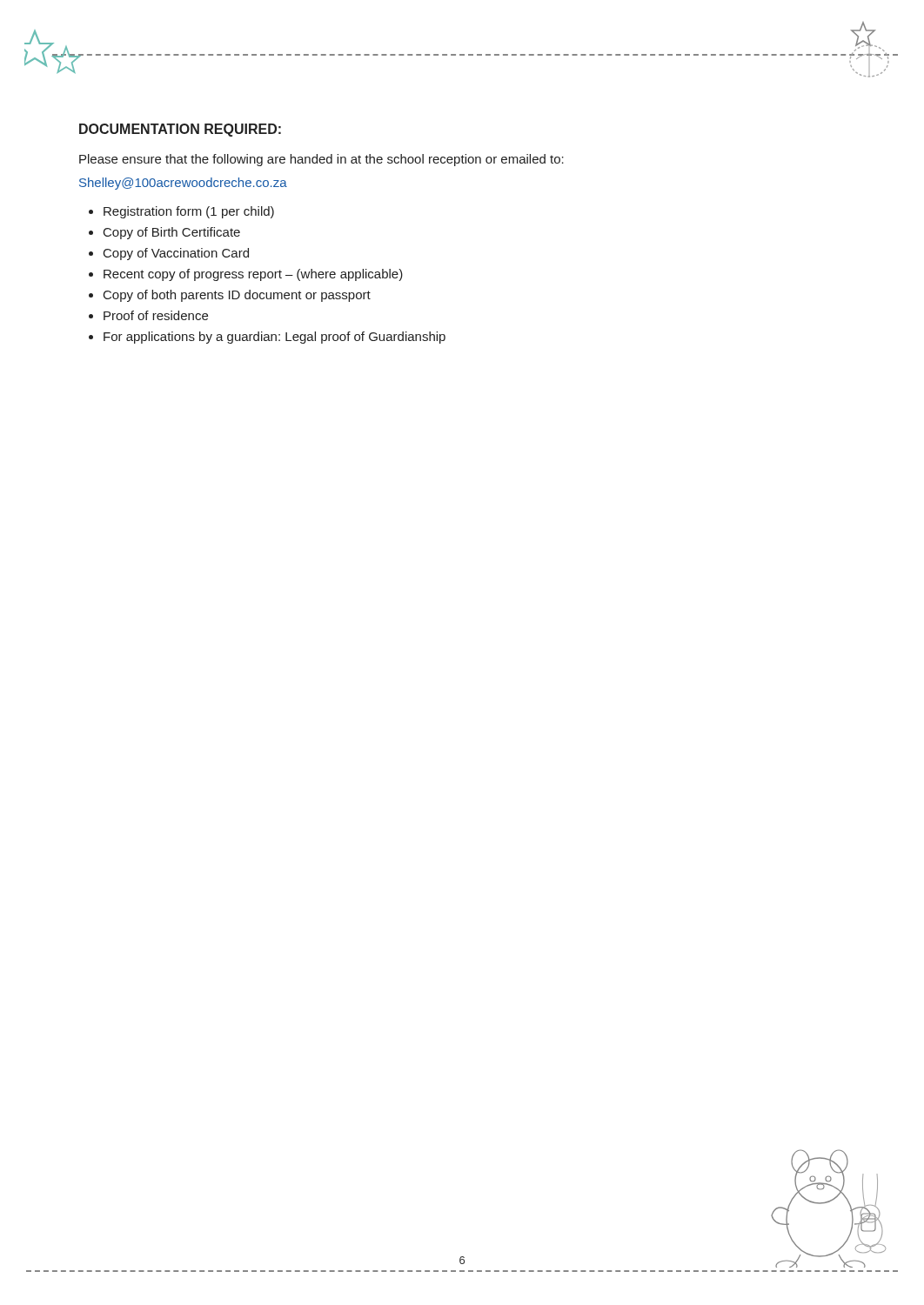Select the passage starting "For applications by a guardian: Legal"
Screen dimensions: 1305x924
tap(274, 336)
